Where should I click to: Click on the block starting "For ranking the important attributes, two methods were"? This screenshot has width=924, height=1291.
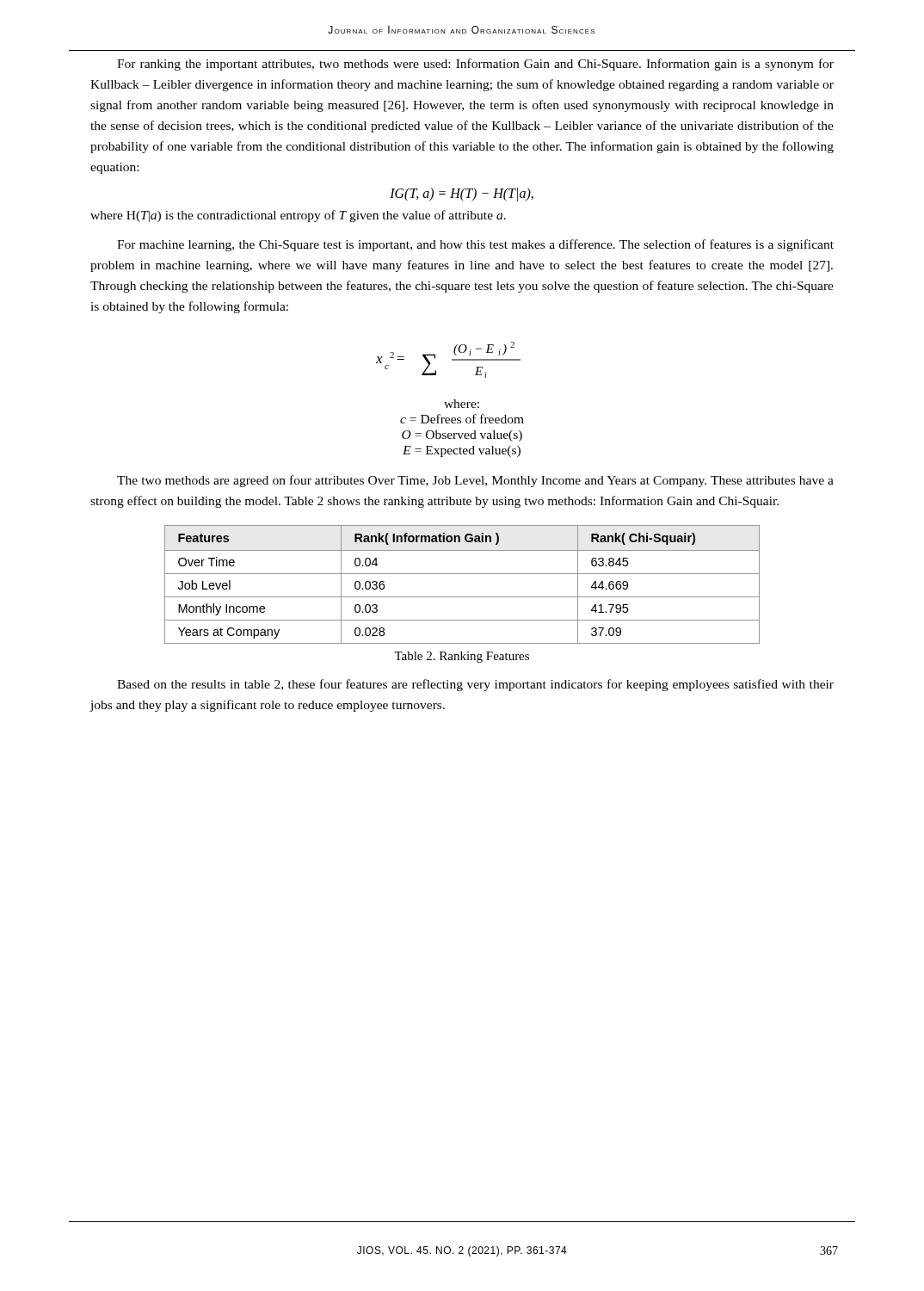click(x=462, y=115)
